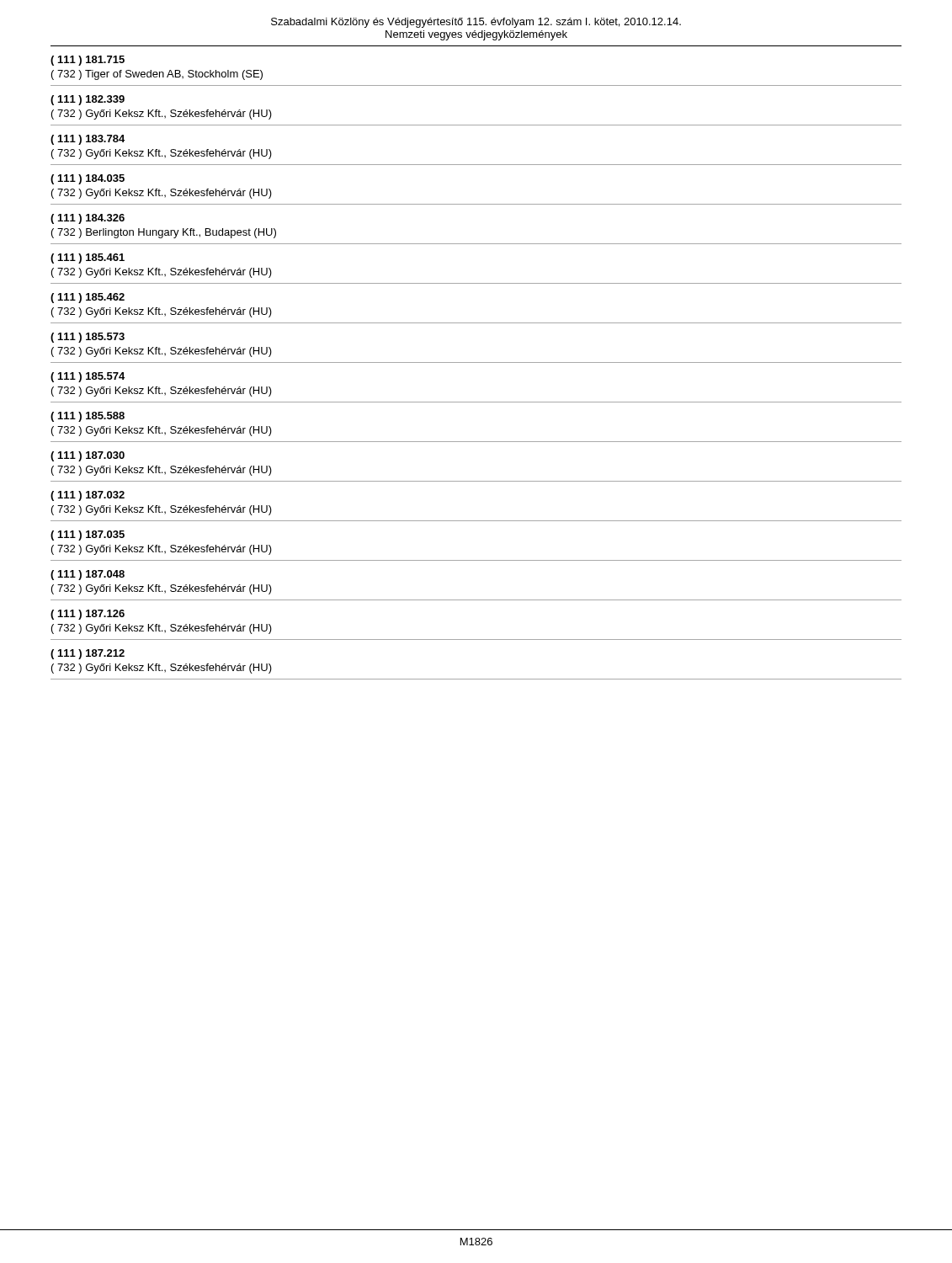This screenshot has height=1263, width=952.
Task: Locate the list item containing "( 111 ) 182.339 ("
Action: coord(88,100)
